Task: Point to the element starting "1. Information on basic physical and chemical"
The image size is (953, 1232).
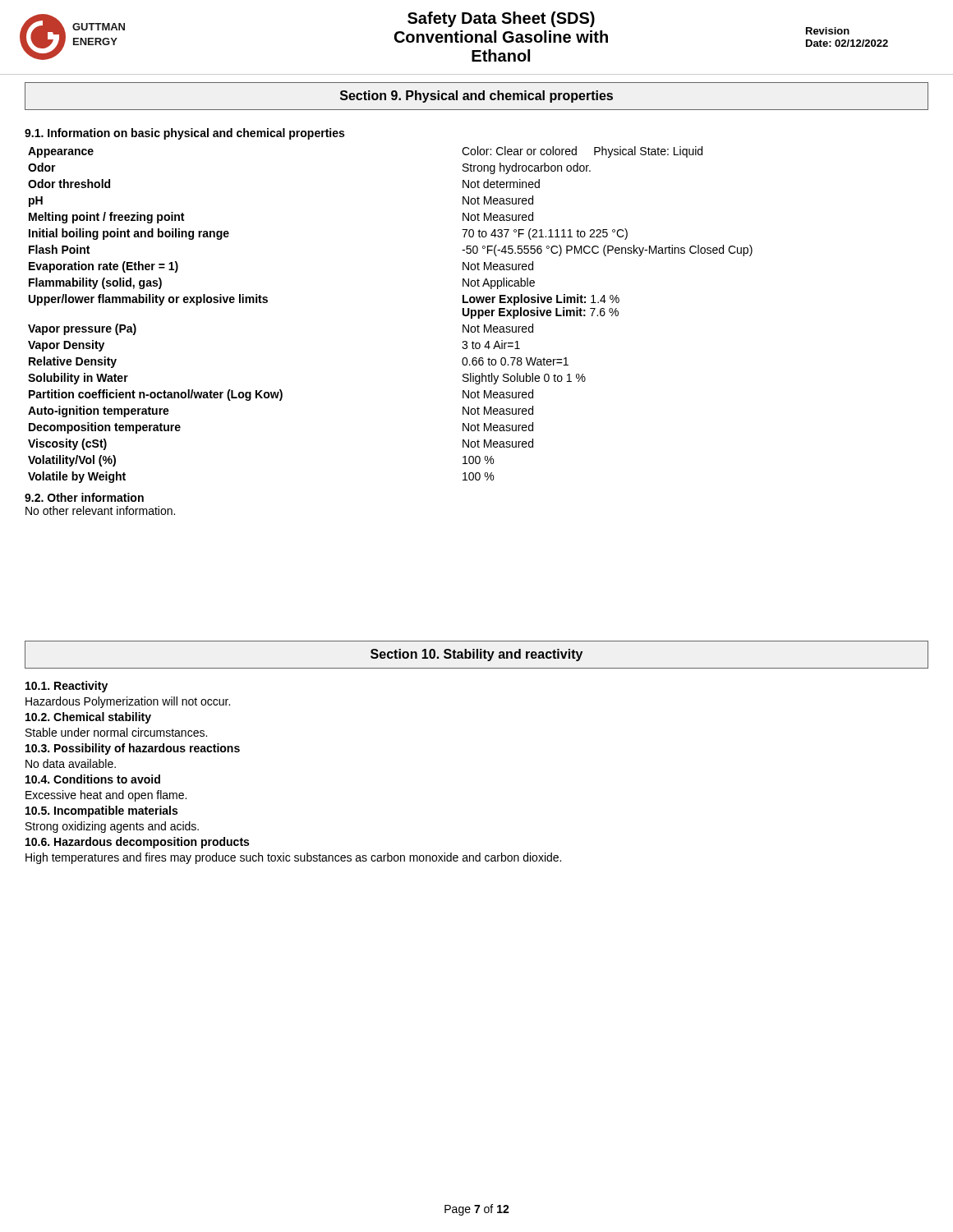Action: 185,133
